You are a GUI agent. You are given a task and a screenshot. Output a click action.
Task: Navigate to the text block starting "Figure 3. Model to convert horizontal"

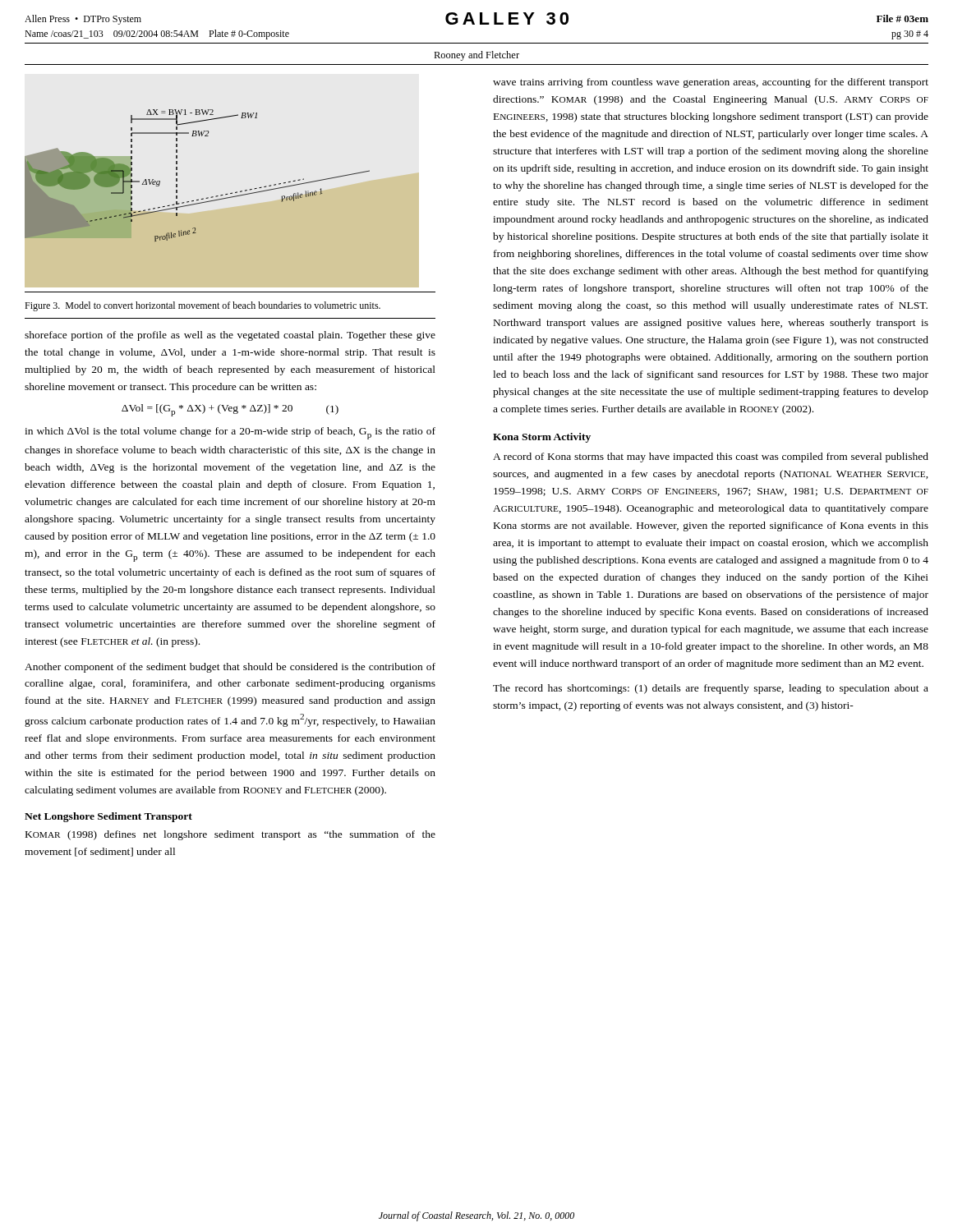click(203, 306)
